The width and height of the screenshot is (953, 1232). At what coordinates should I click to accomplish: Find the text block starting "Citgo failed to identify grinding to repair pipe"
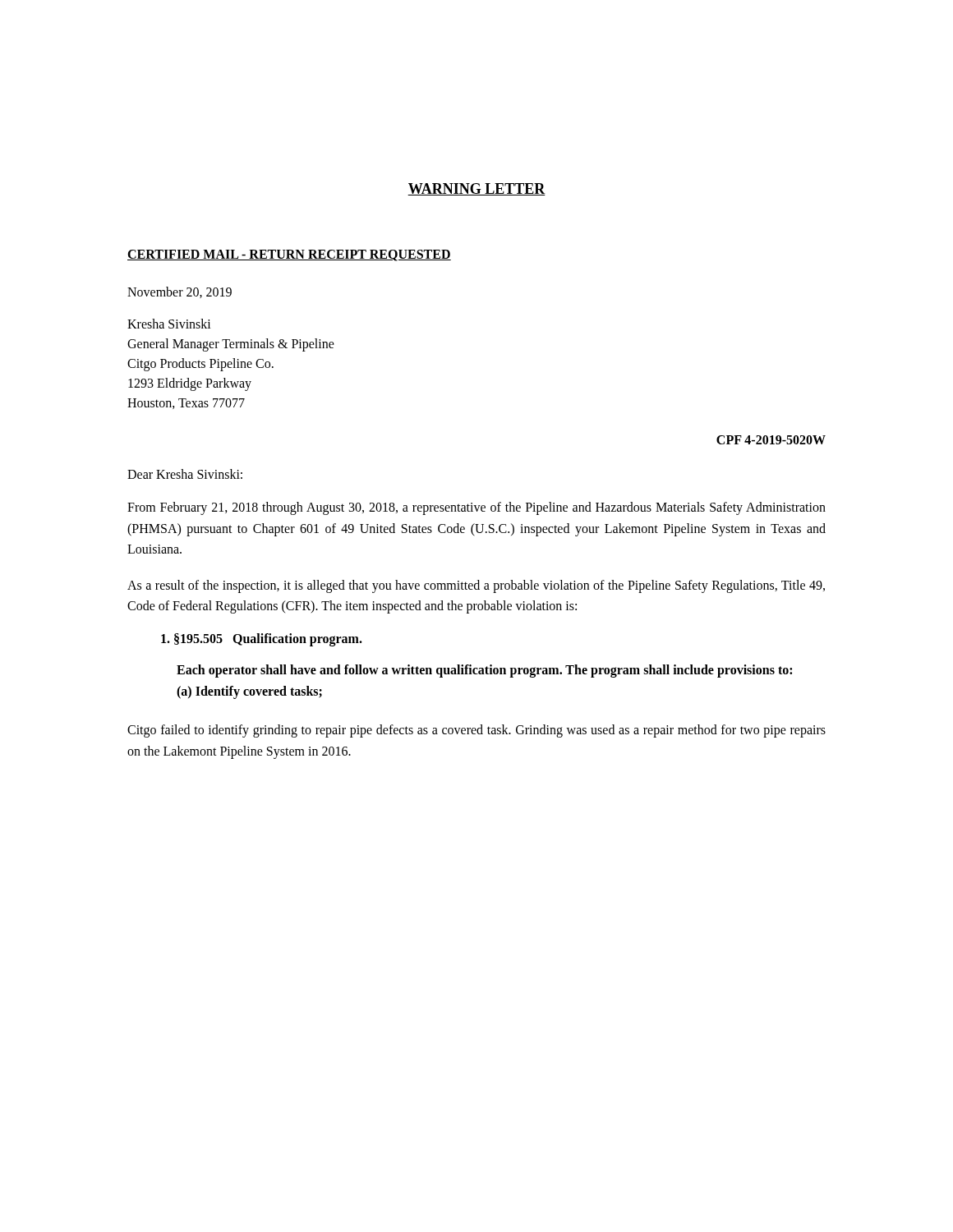point(476,740)
